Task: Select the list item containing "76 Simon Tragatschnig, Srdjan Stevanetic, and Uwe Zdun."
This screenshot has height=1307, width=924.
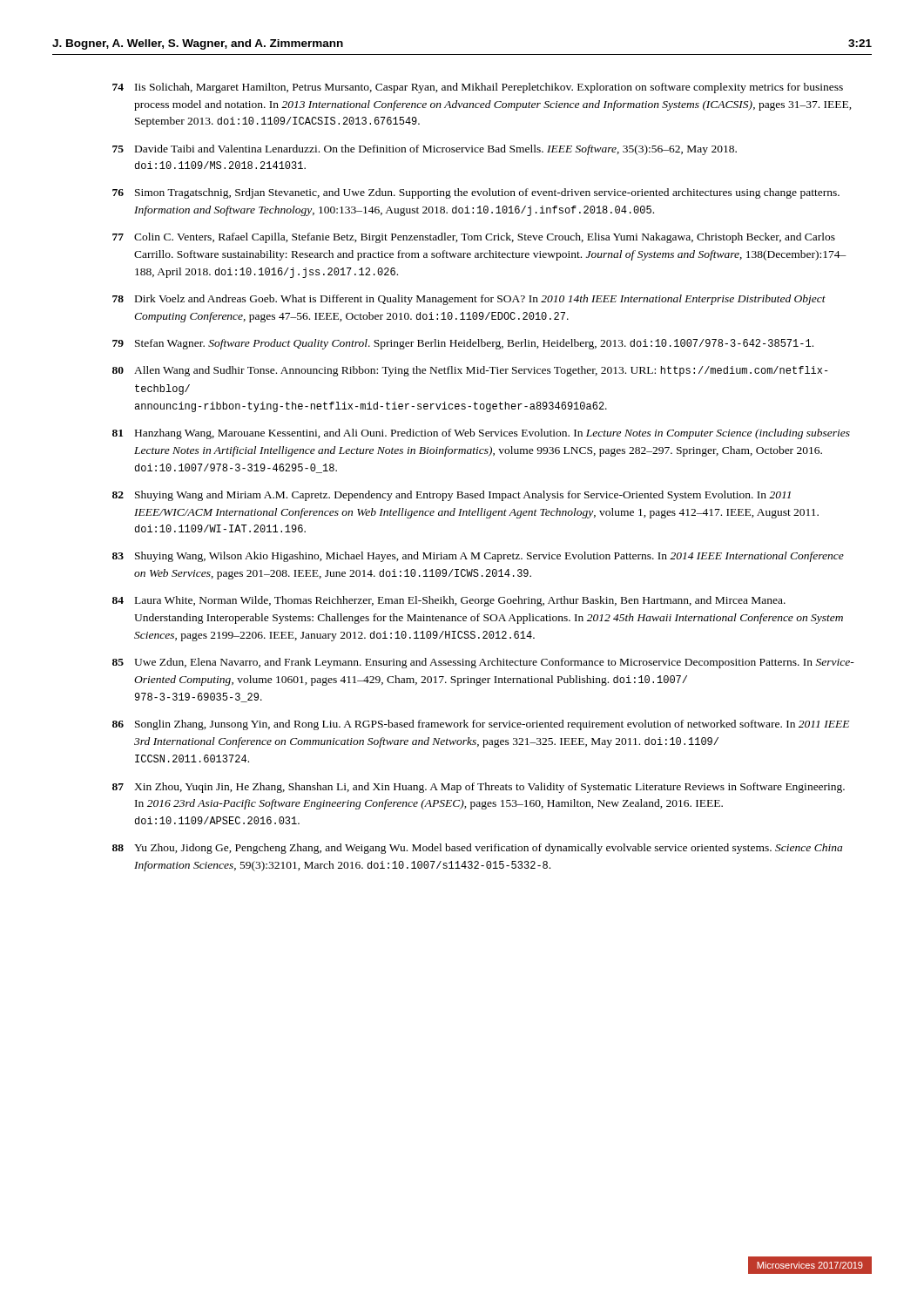Action: click(471, 202)
